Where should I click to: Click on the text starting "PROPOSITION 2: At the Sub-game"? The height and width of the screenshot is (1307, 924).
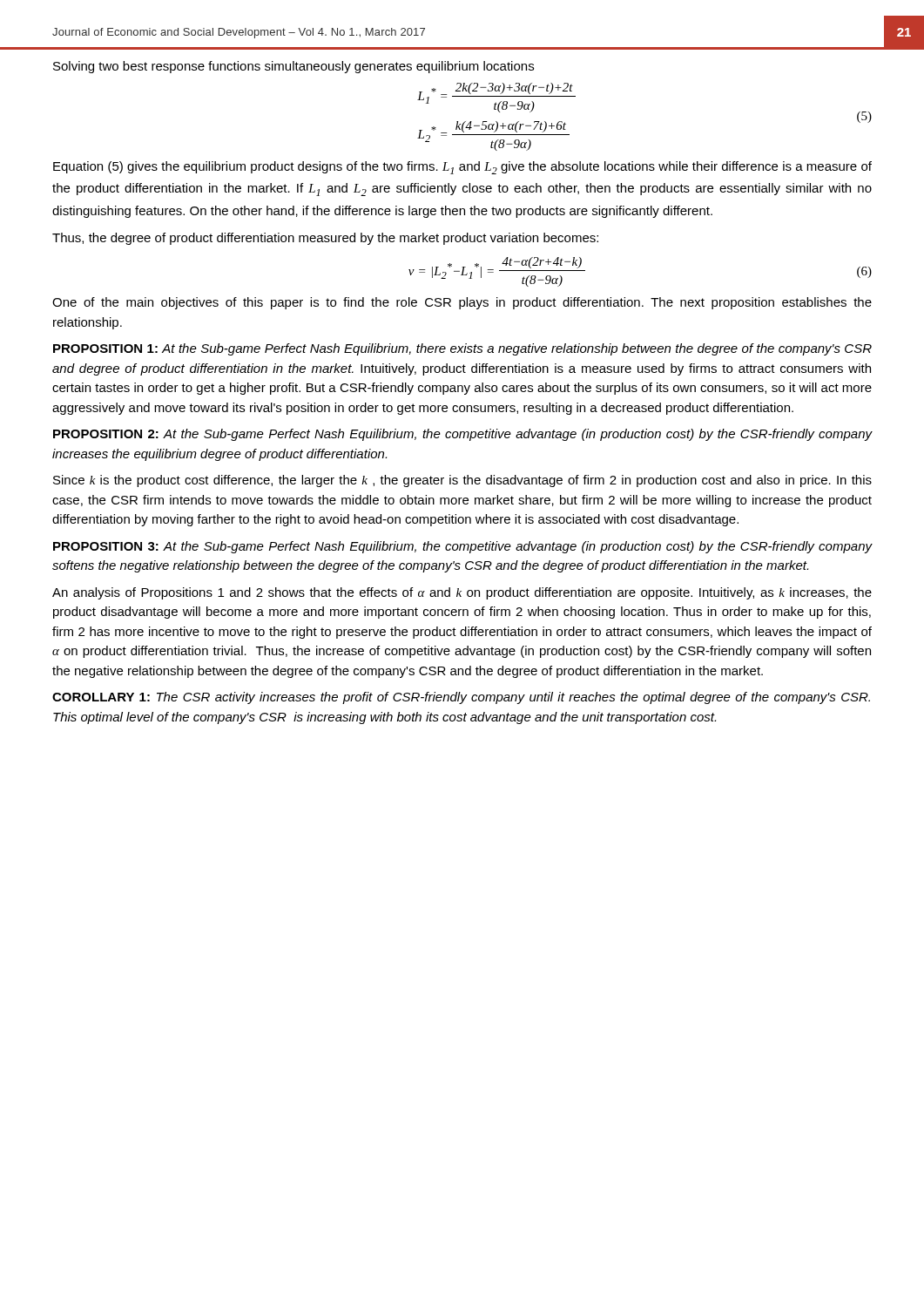462,444
